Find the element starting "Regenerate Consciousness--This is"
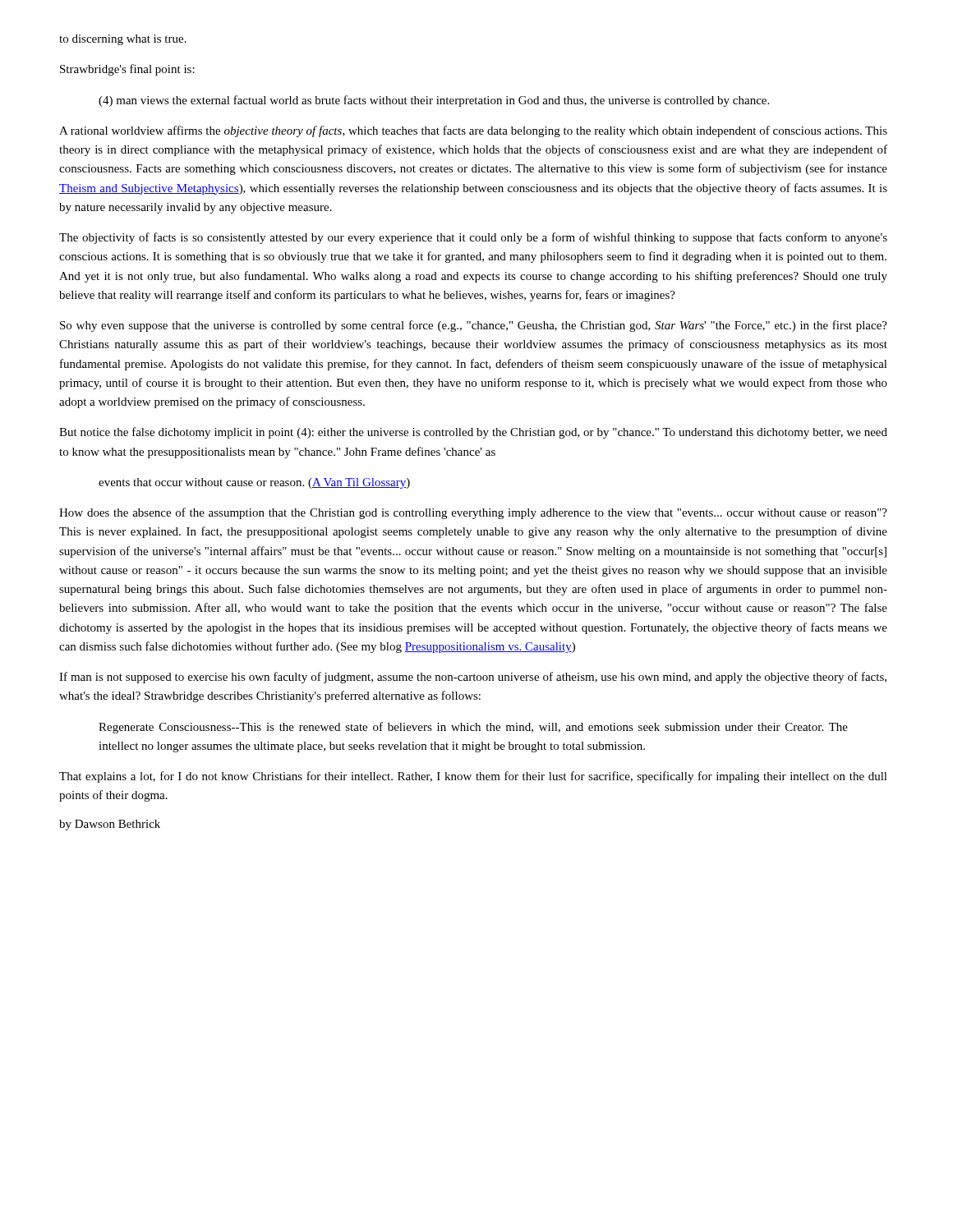The image size is (953, 1232). (x=473, y=736)
